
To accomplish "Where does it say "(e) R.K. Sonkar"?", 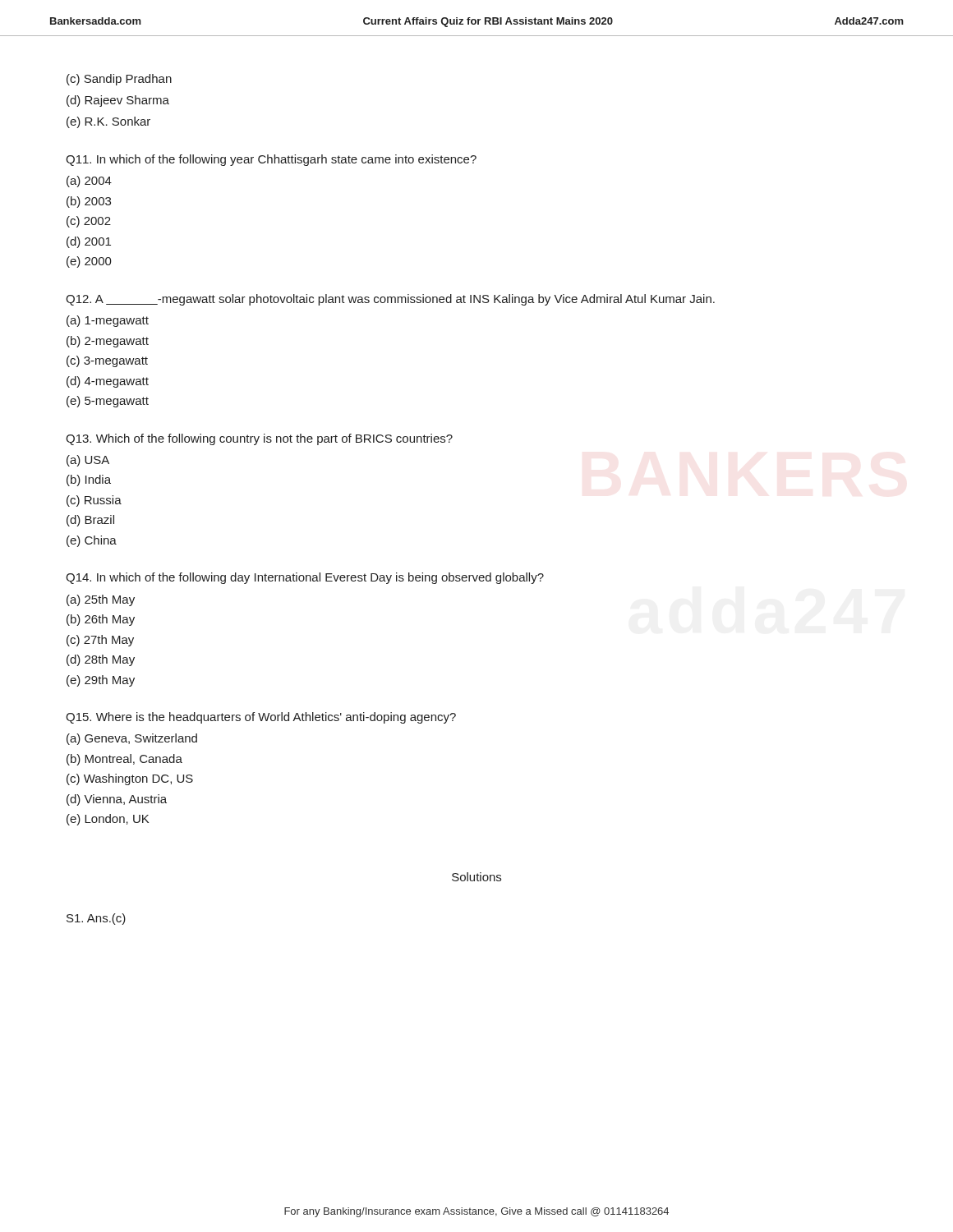I will point(108,121).
